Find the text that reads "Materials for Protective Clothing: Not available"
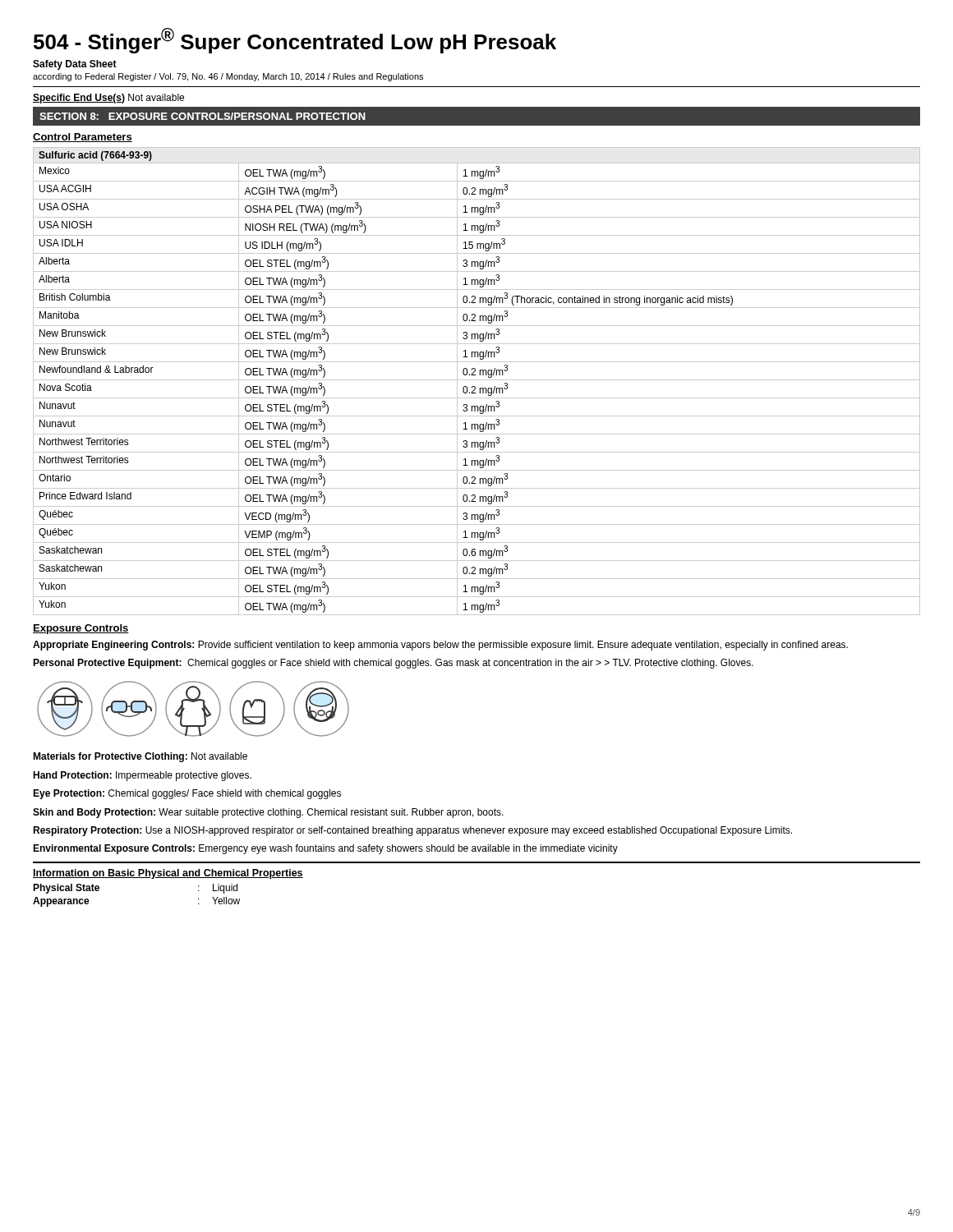This screenshot has height=1232, width=953. pos(140,757)
